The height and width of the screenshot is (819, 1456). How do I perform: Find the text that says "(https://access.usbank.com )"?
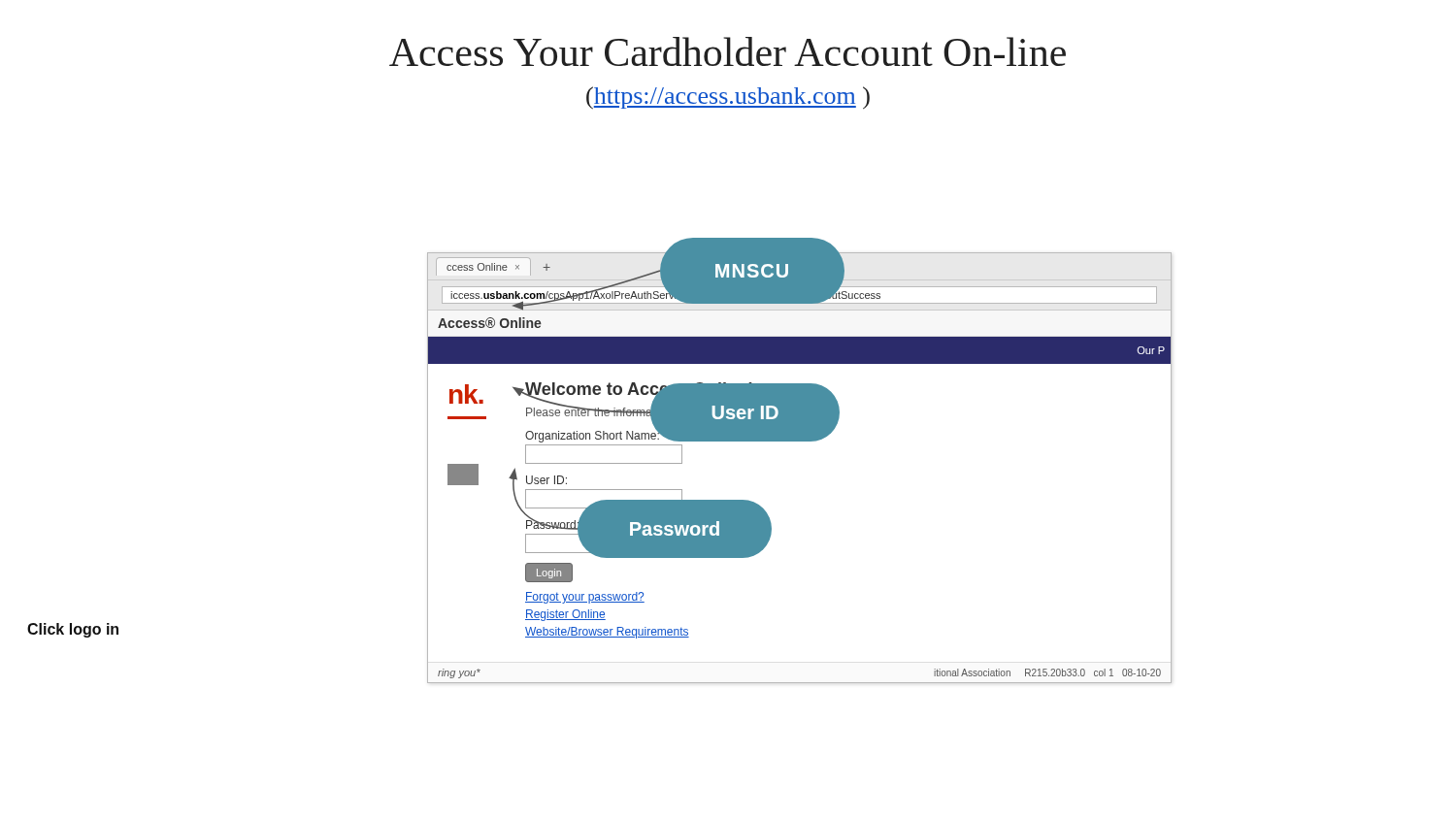[x=728, y=96]
